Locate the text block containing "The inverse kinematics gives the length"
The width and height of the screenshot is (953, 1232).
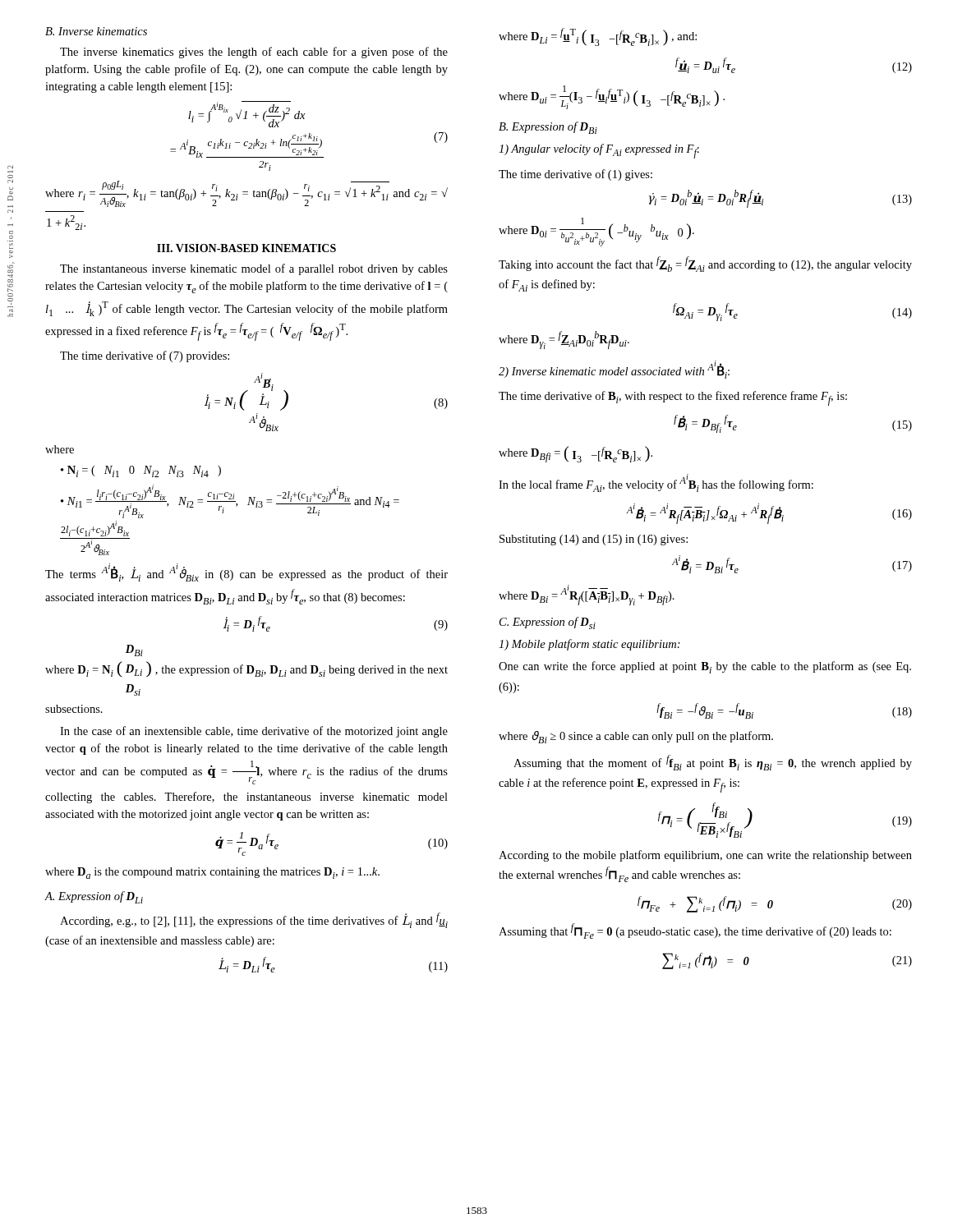coord(246,69)
